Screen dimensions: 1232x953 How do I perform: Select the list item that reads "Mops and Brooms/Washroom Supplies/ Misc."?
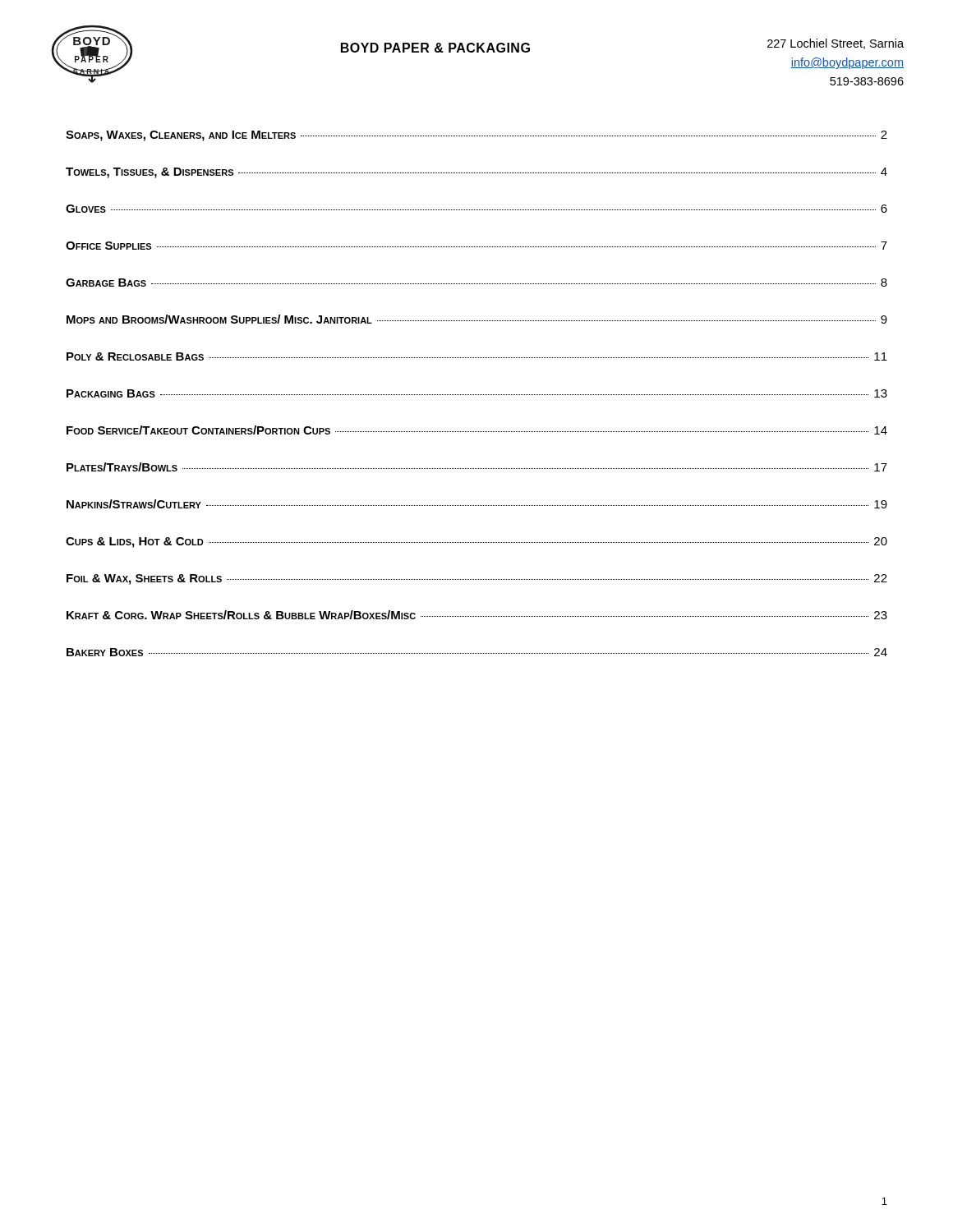(476, 319)
